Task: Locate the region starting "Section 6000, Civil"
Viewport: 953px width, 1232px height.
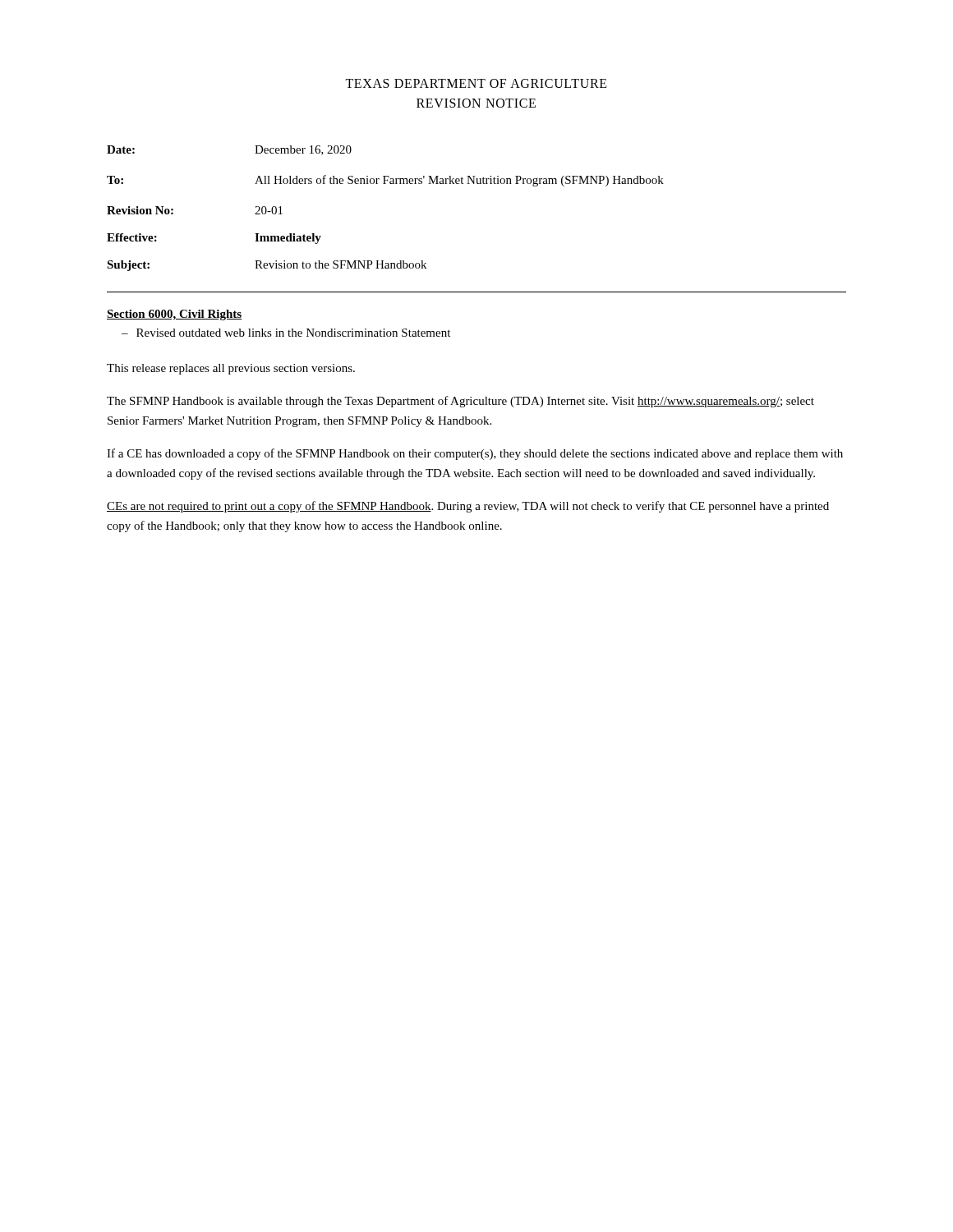Action: point(174,314)
